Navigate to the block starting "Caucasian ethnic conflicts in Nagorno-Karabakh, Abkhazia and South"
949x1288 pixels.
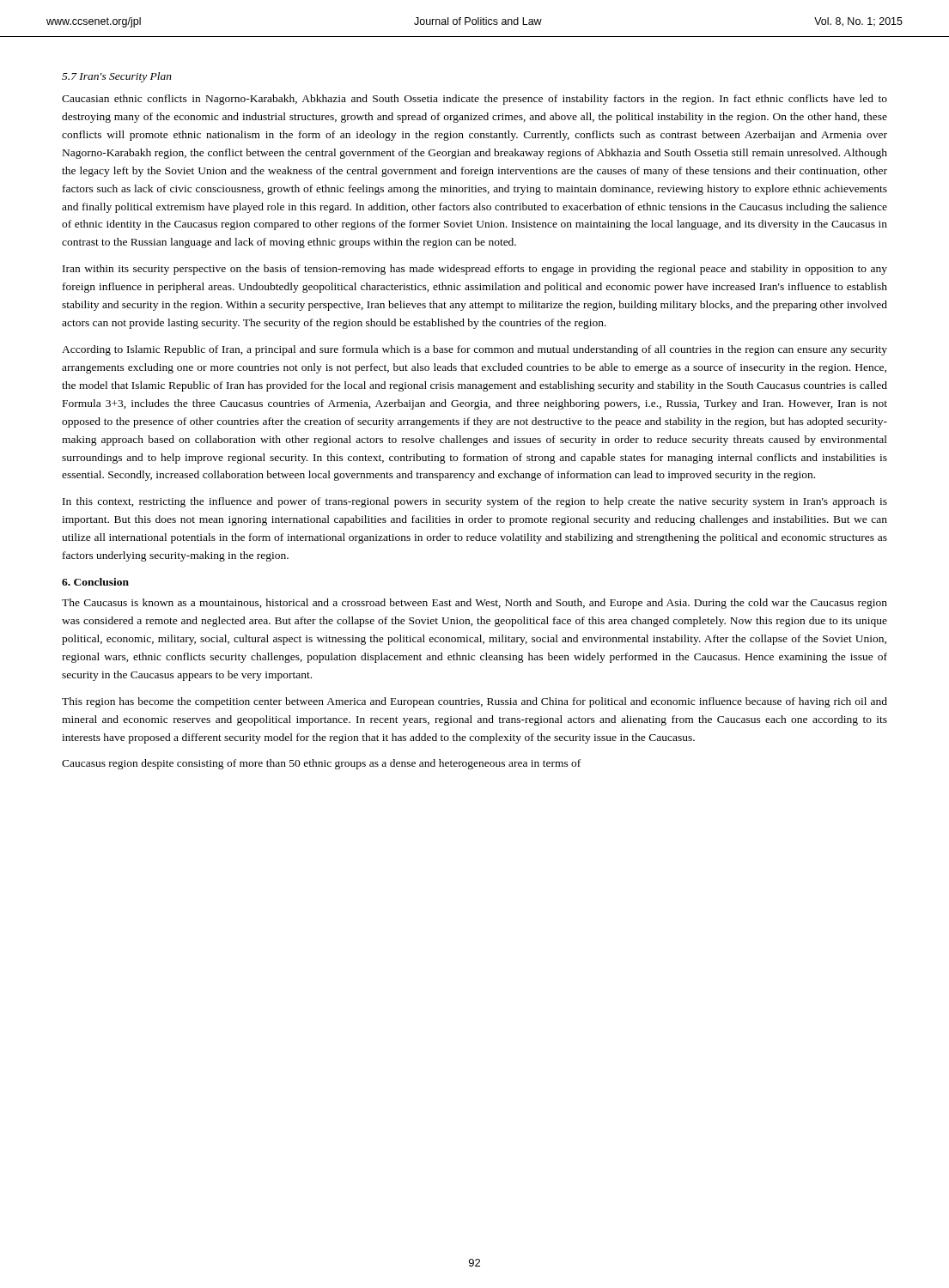pos(474,170)
